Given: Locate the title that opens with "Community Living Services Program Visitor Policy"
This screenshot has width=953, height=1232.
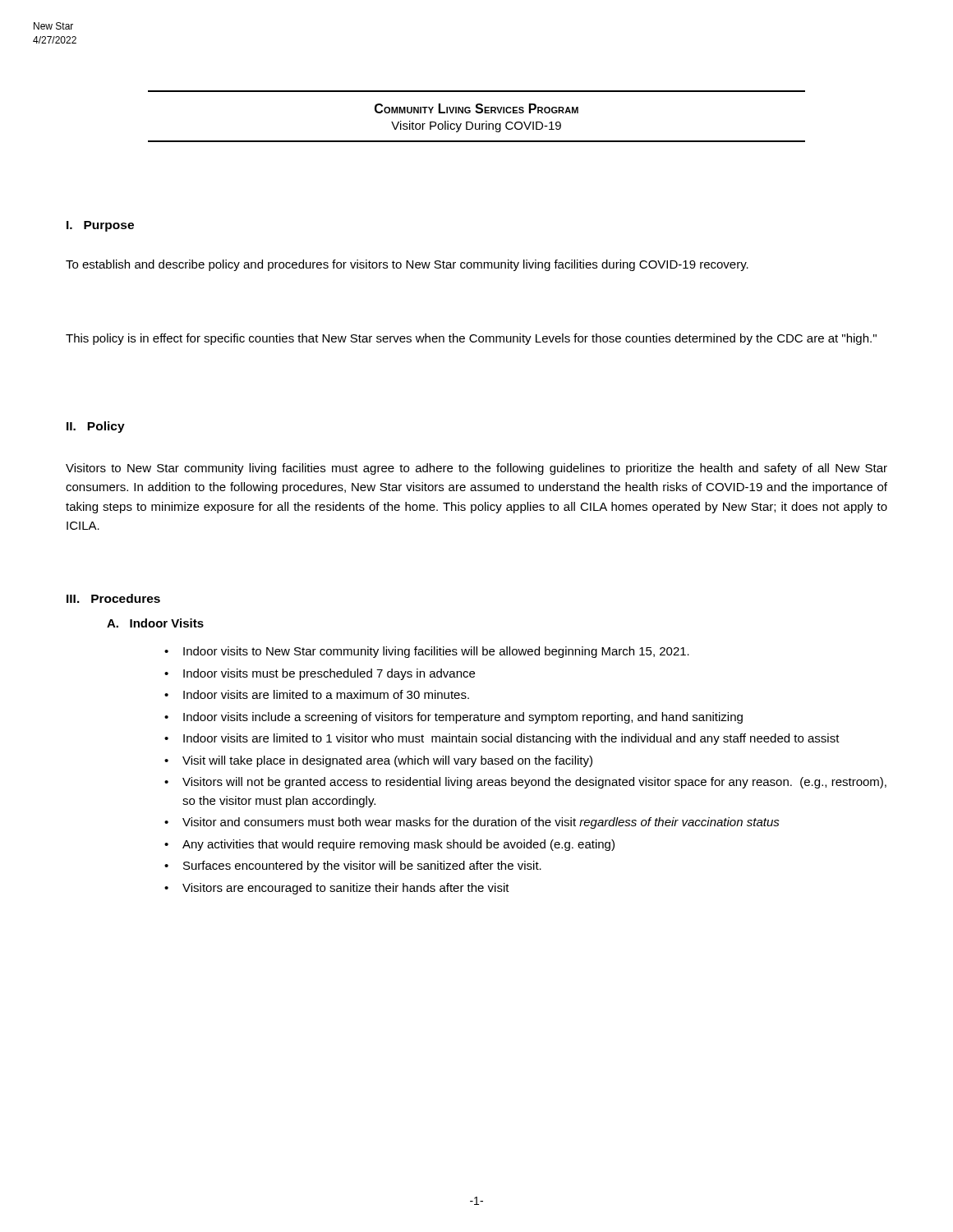Looking at the screenshot, I should click(476, 117).
